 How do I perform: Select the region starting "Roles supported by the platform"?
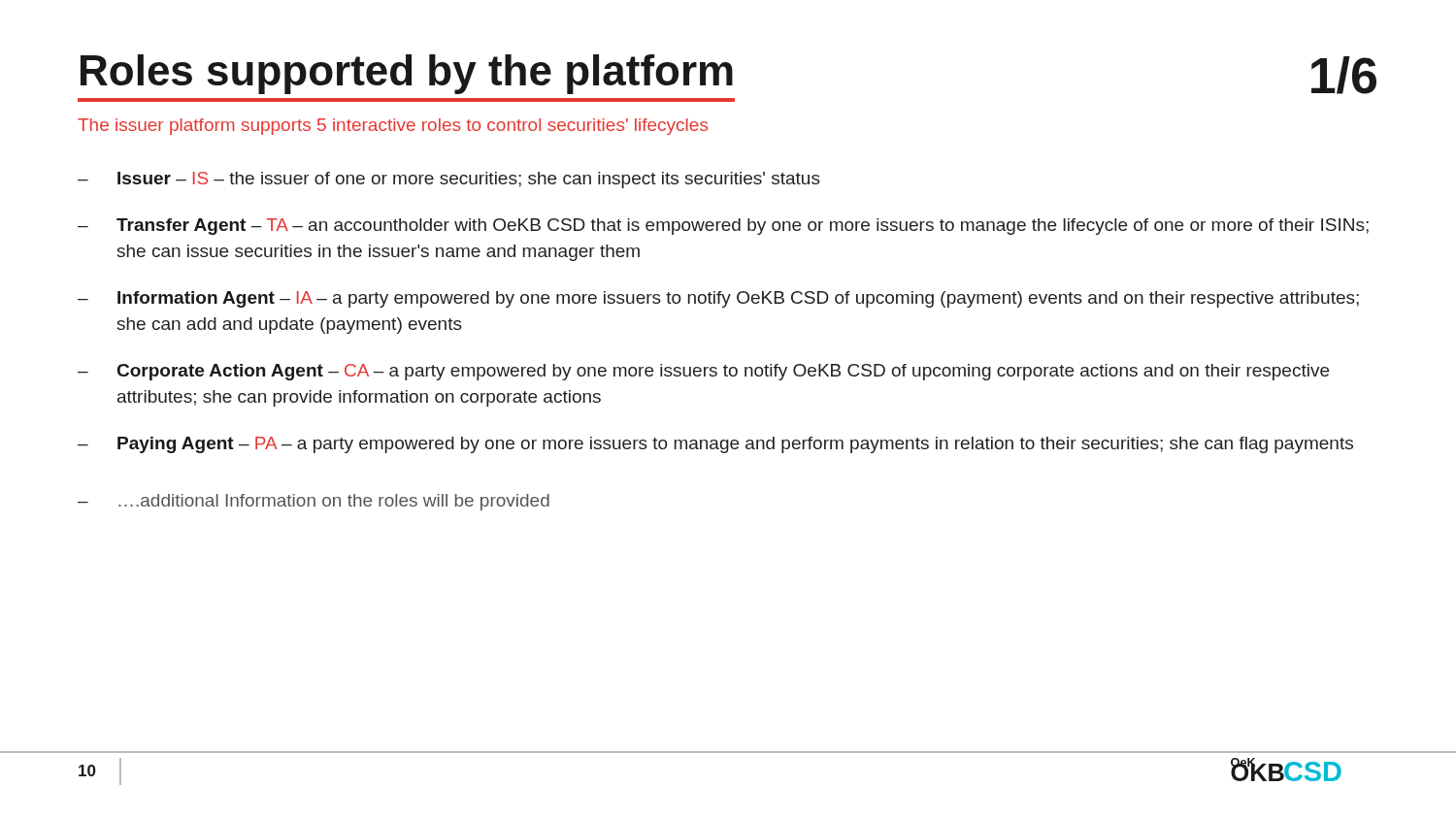pyautogui.click(x=406, y=74)
